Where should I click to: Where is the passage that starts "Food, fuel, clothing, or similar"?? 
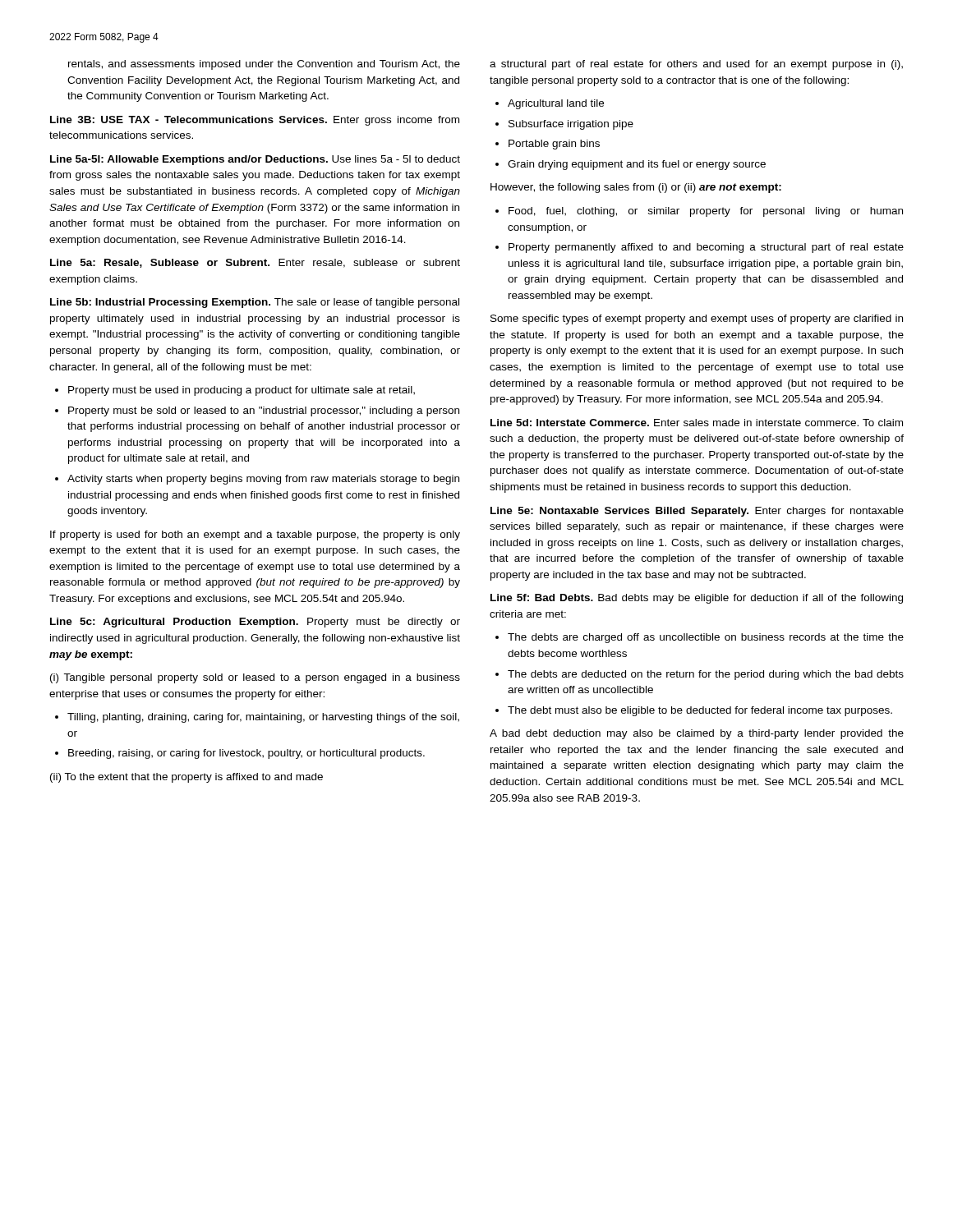706,219
